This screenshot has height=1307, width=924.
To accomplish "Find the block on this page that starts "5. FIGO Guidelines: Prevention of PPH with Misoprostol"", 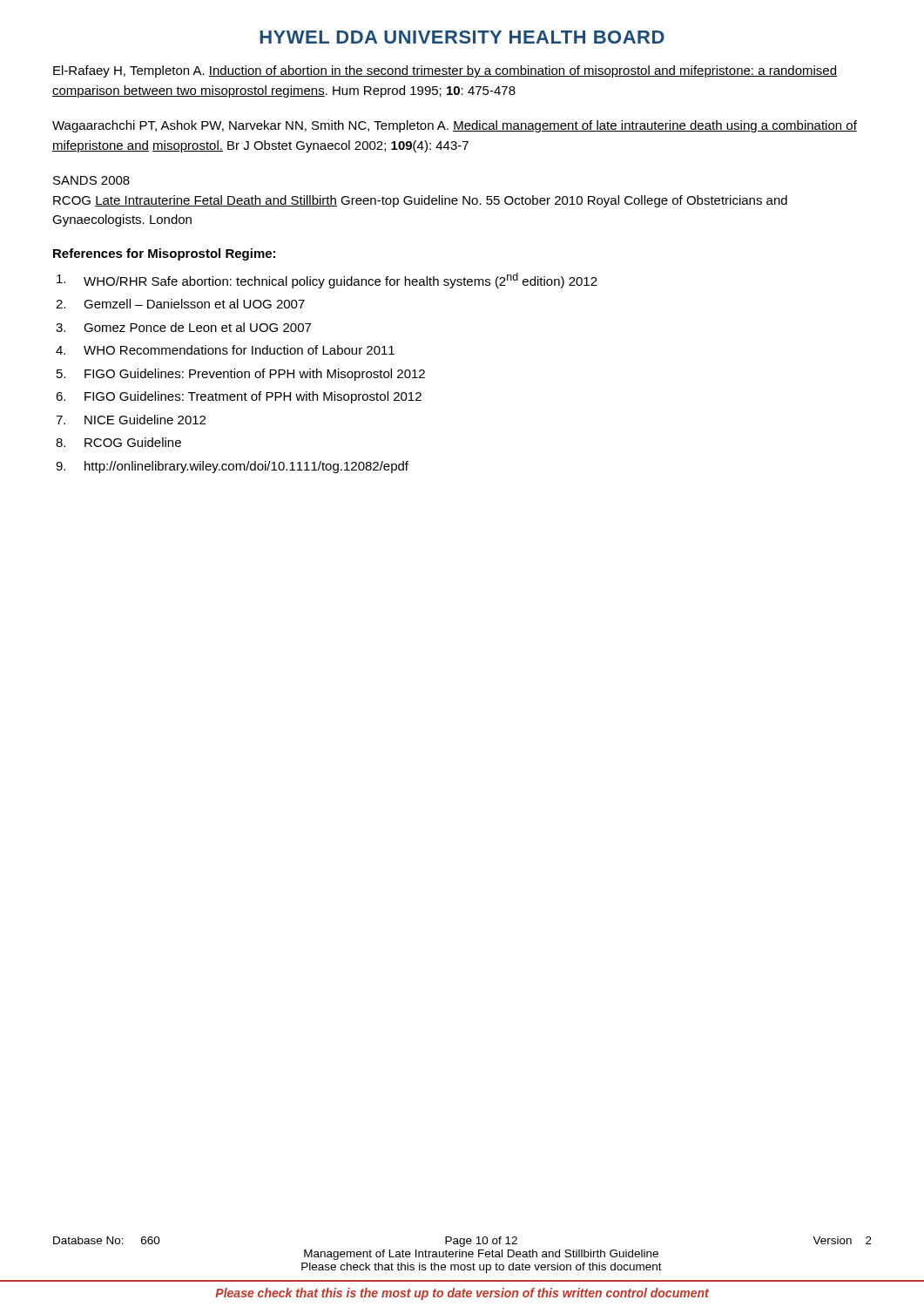I will (x=239, y=374).
